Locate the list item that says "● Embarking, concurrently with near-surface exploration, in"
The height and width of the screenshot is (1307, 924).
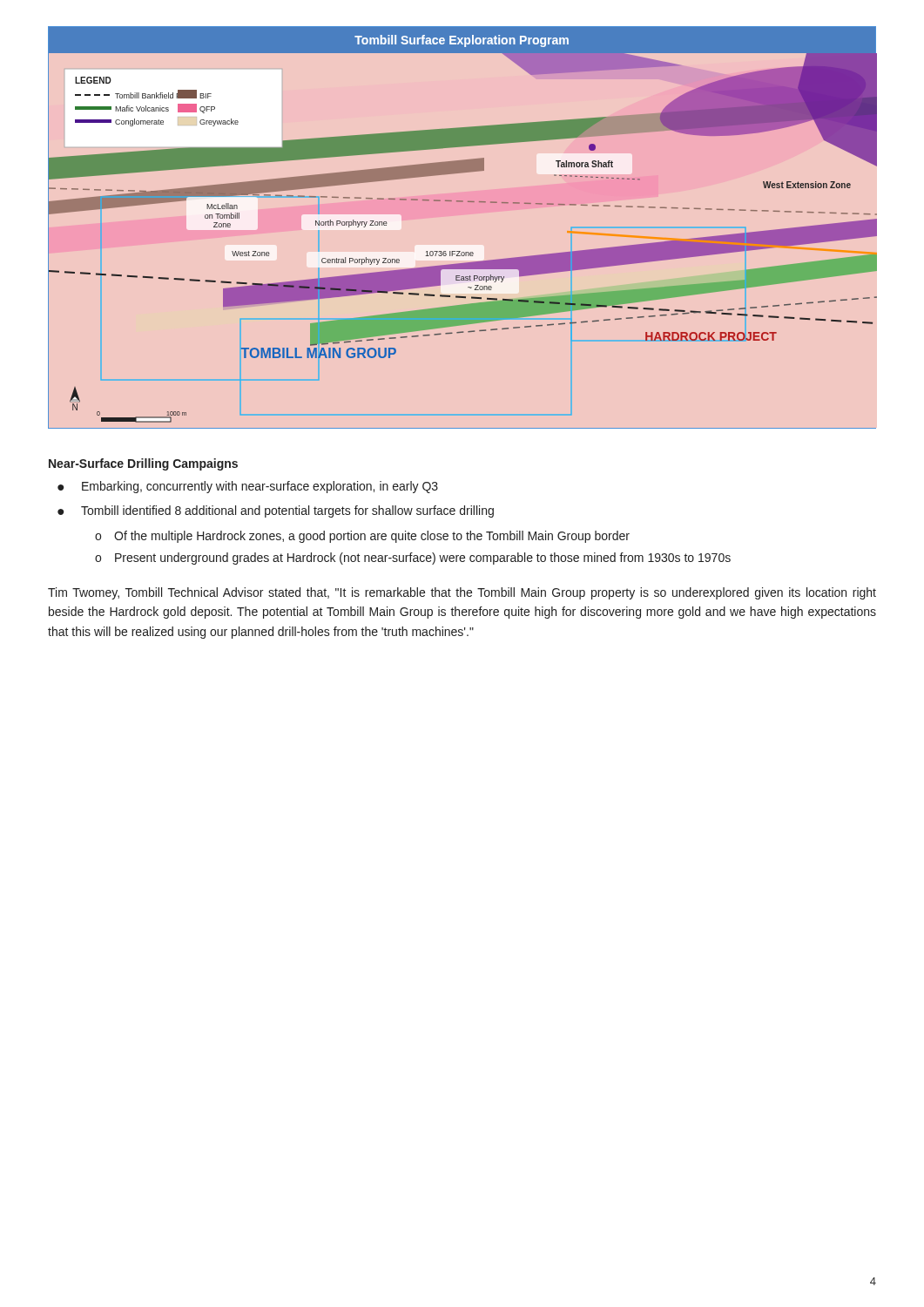coord(243,487)
